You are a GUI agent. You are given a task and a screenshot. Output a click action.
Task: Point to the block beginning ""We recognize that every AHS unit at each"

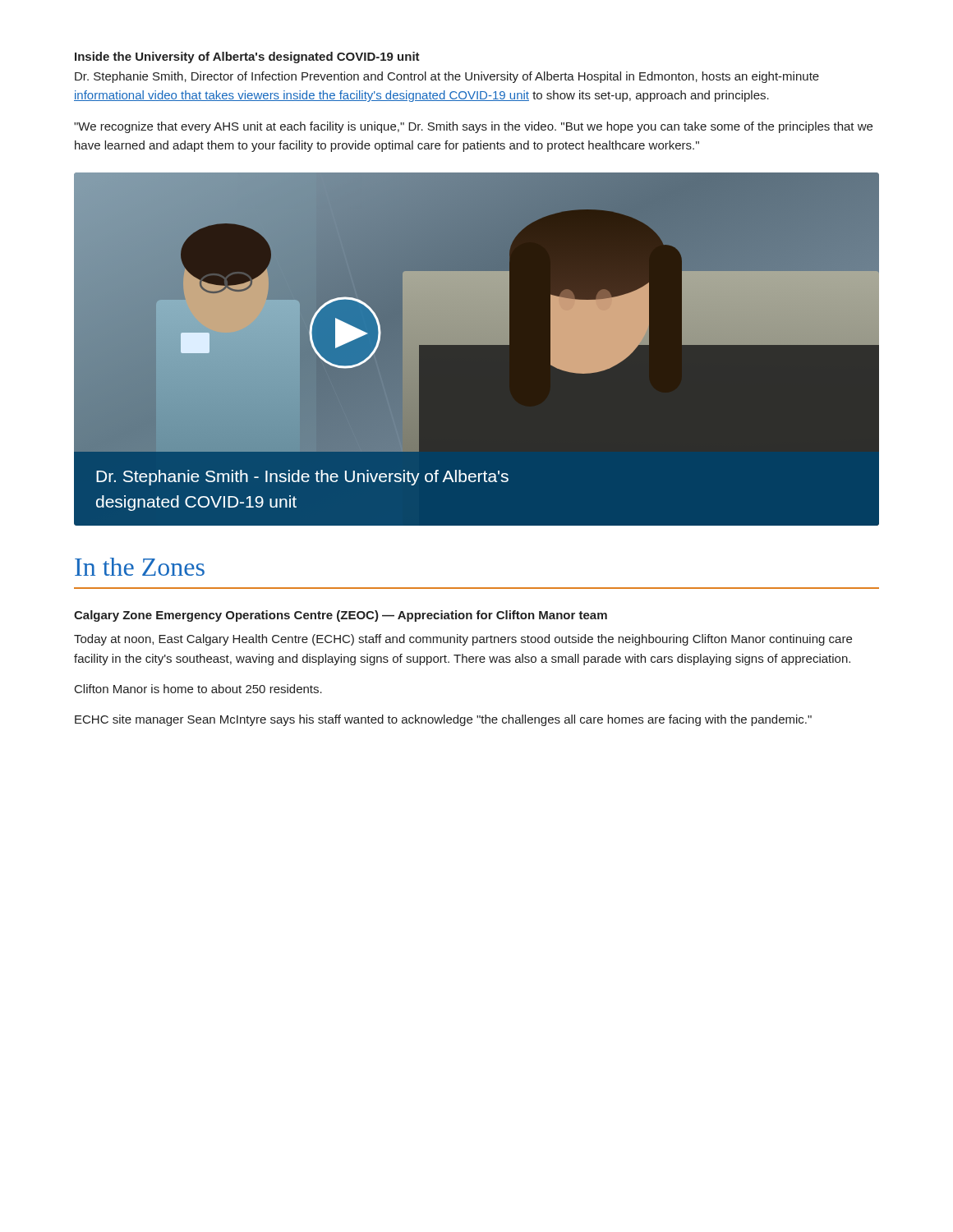476,135
